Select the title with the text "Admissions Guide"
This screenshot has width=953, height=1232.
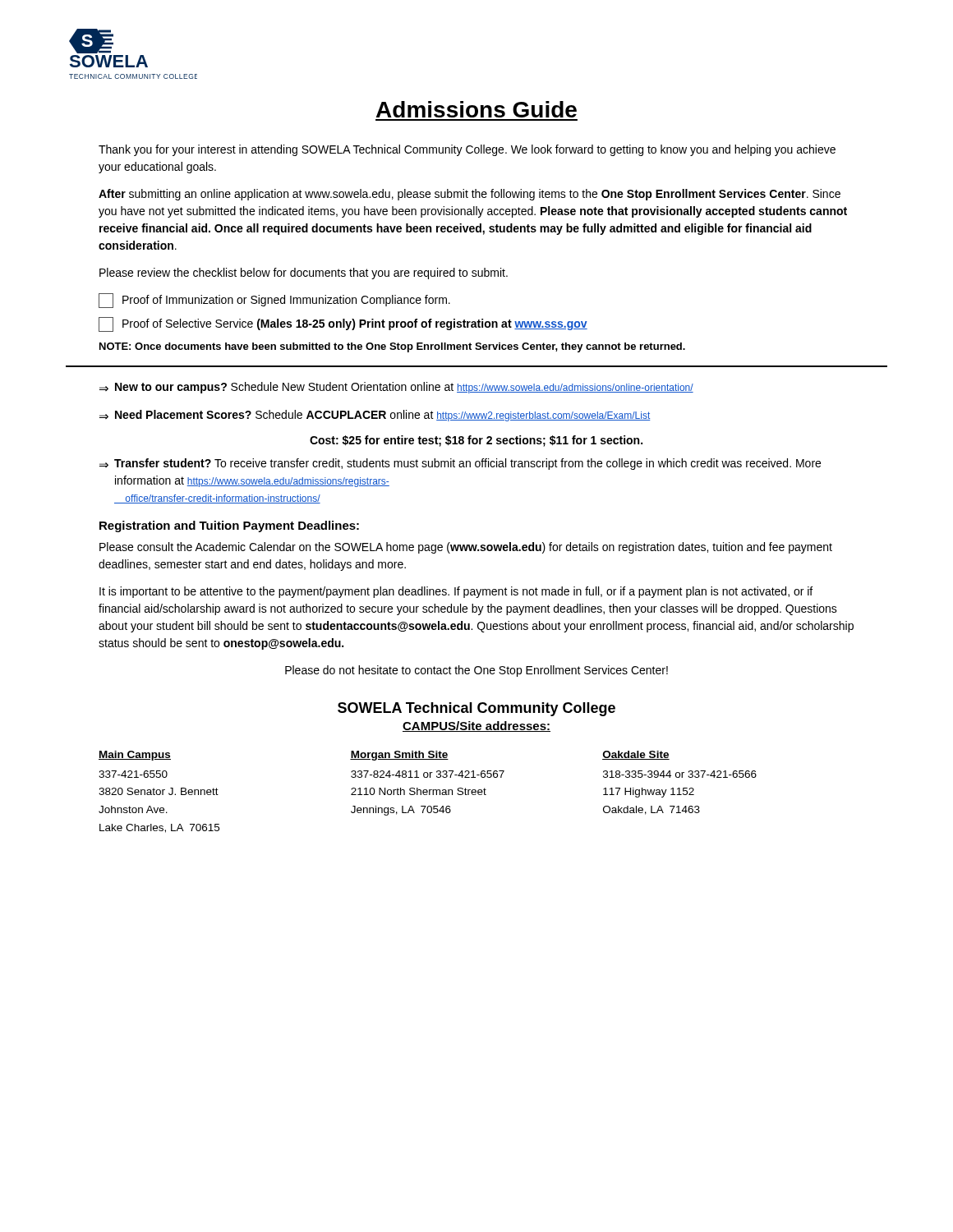(x=476, y=110)
